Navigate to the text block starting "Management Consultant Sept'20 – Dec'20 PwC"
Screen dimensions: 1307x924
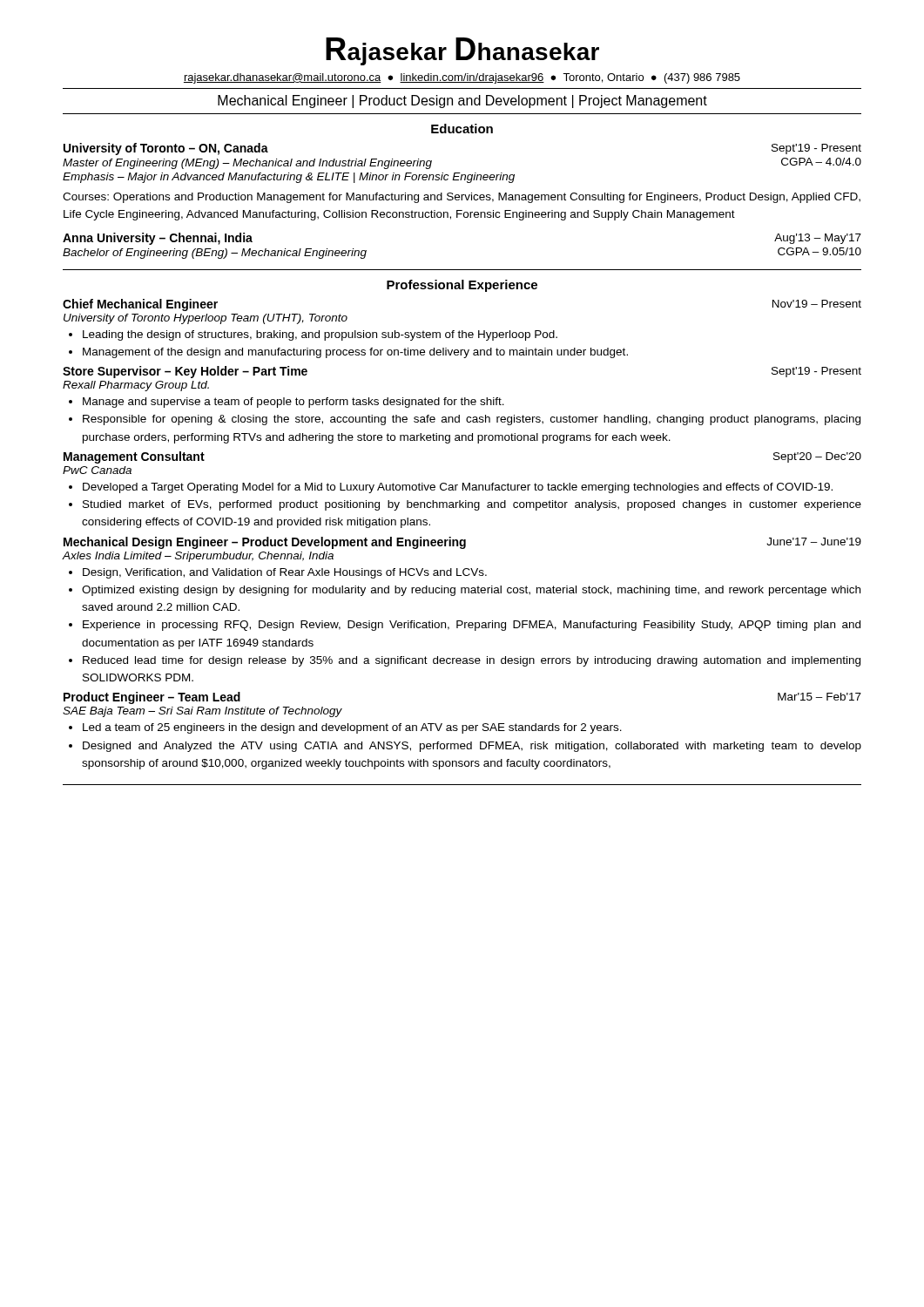(x=135, y=457)
